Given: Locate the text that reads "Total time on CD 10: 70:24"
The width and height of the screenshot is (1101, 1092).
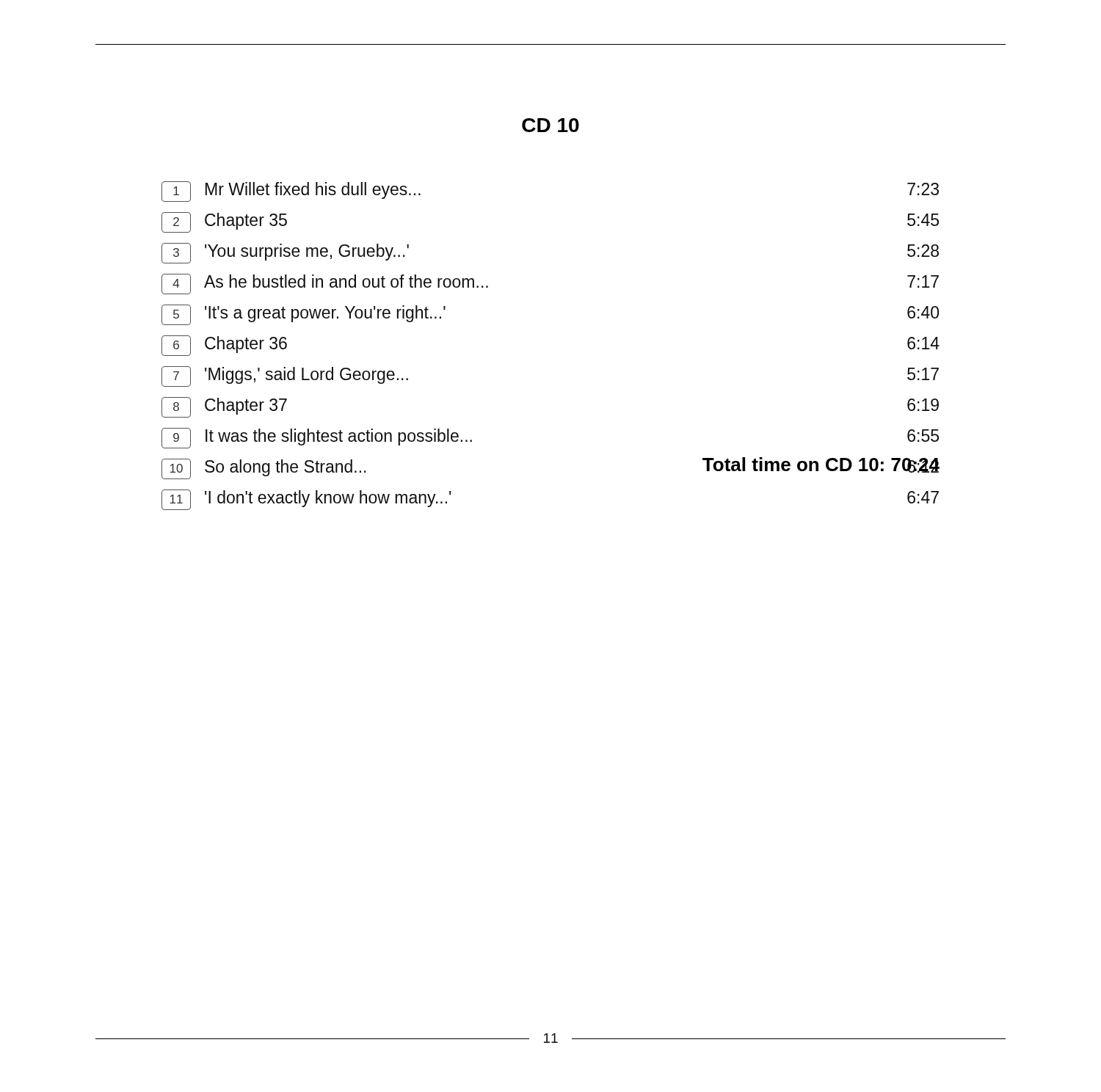Looking at the screenshot, I should pyautogui.click(x=821, y=465).
